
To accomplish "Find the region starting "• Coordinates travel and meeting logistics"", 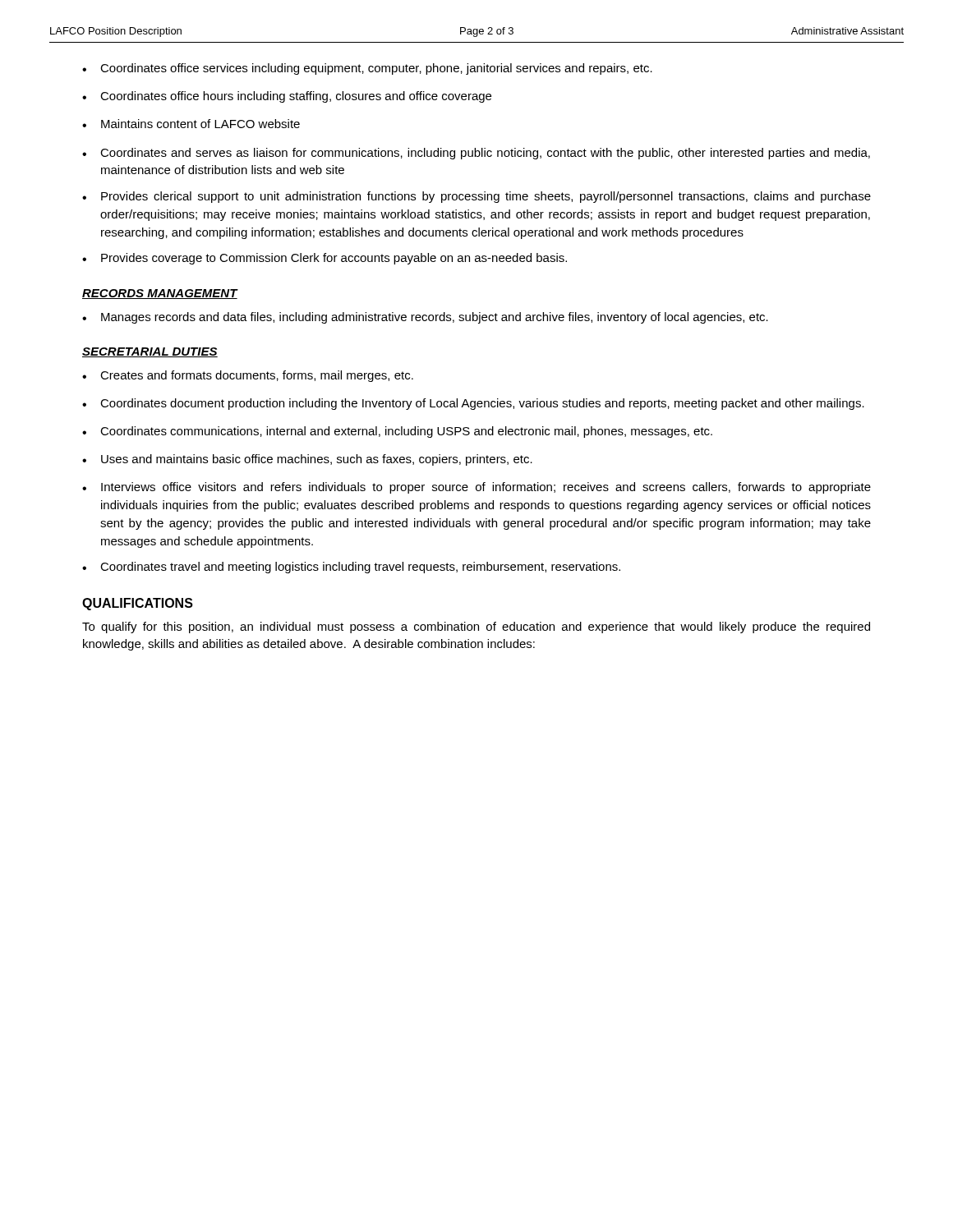I will coord(476,568).
